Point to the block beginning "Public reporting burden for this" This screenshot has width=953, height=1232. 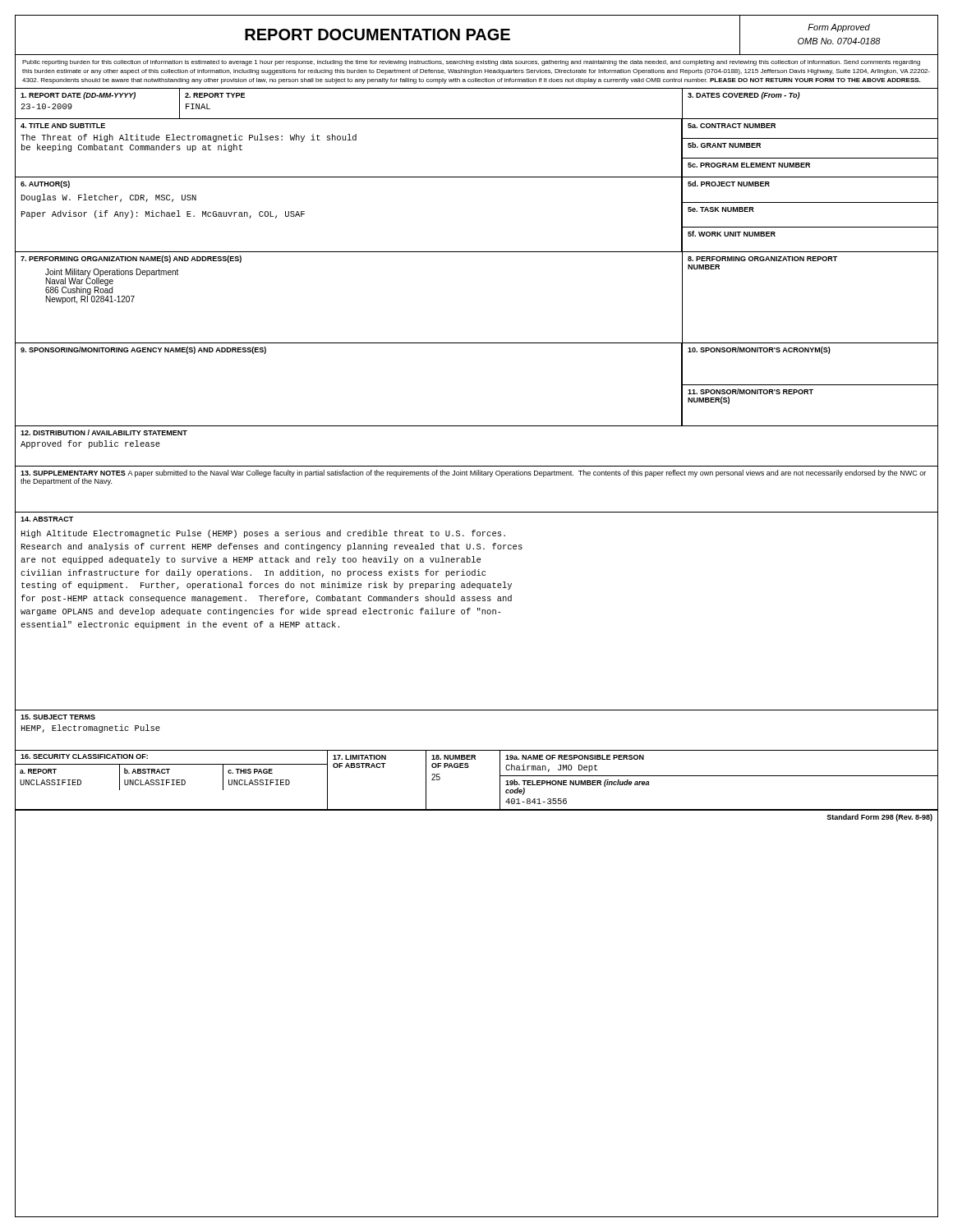[x=476, y=71]
